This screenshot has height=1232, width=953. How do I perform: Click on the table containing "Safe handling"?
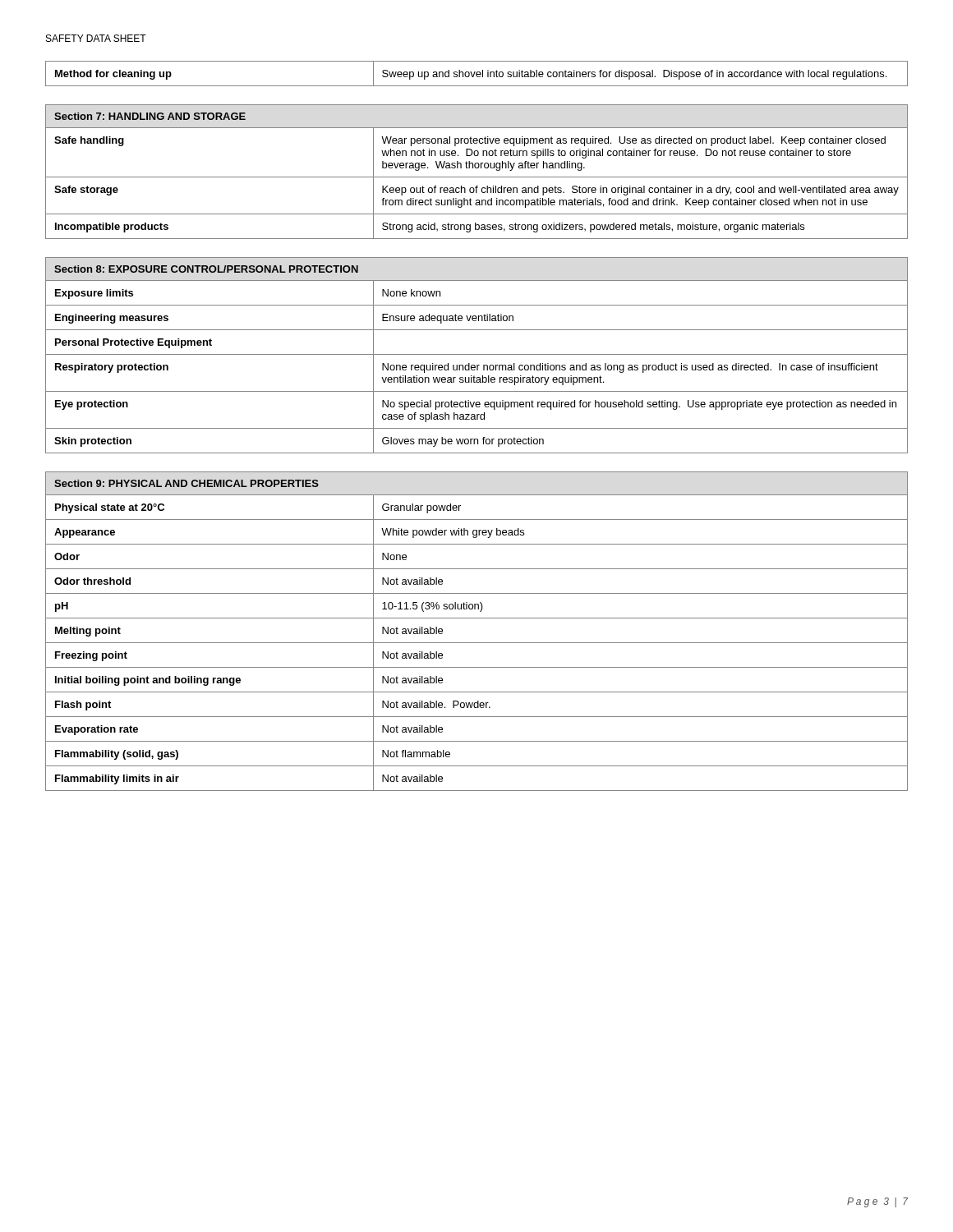[476, 172]
